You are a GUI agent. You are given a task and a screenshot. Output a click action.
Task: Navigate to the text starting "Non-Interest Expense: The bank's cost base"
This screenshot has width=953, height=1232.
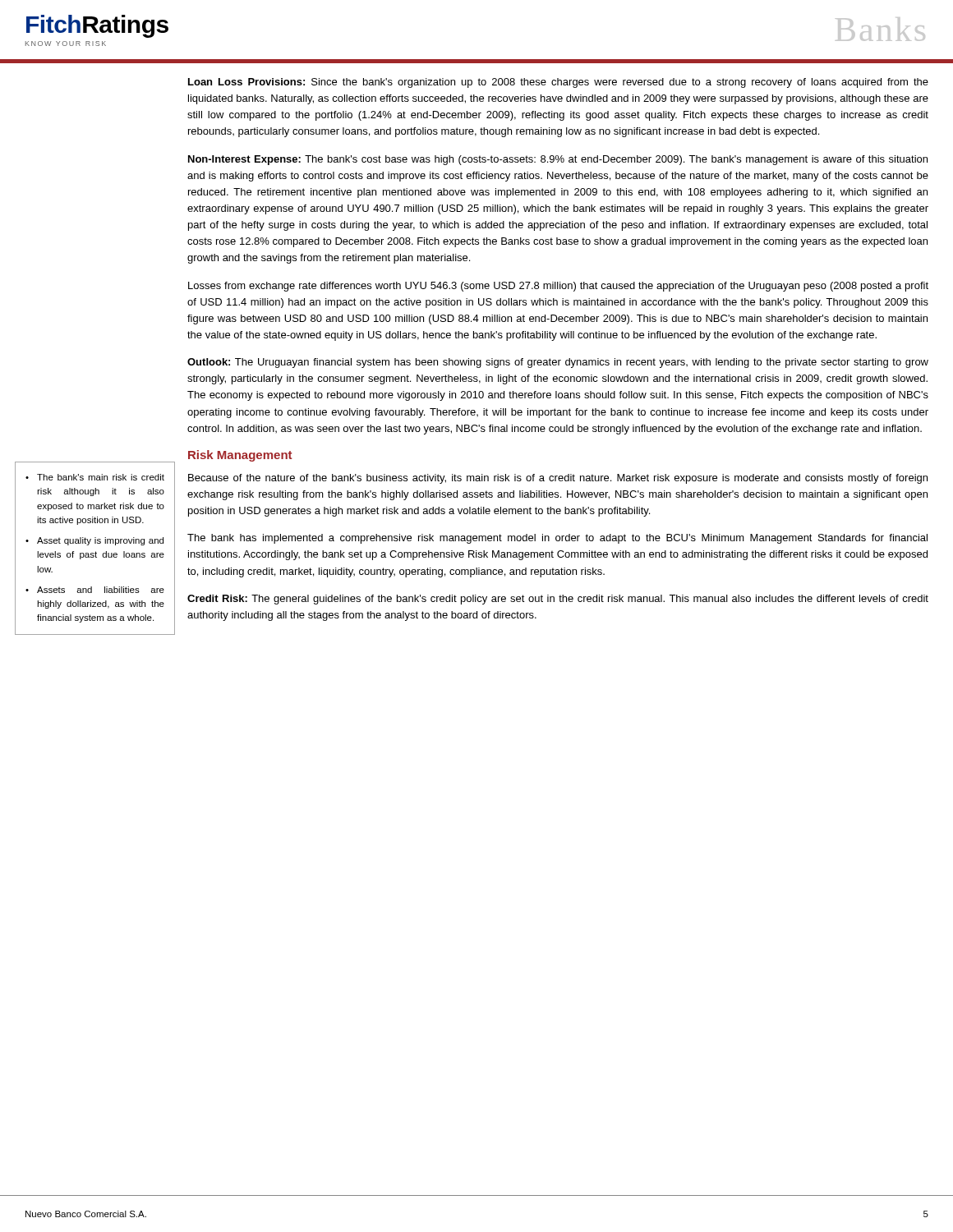click(x=558, y=208)
